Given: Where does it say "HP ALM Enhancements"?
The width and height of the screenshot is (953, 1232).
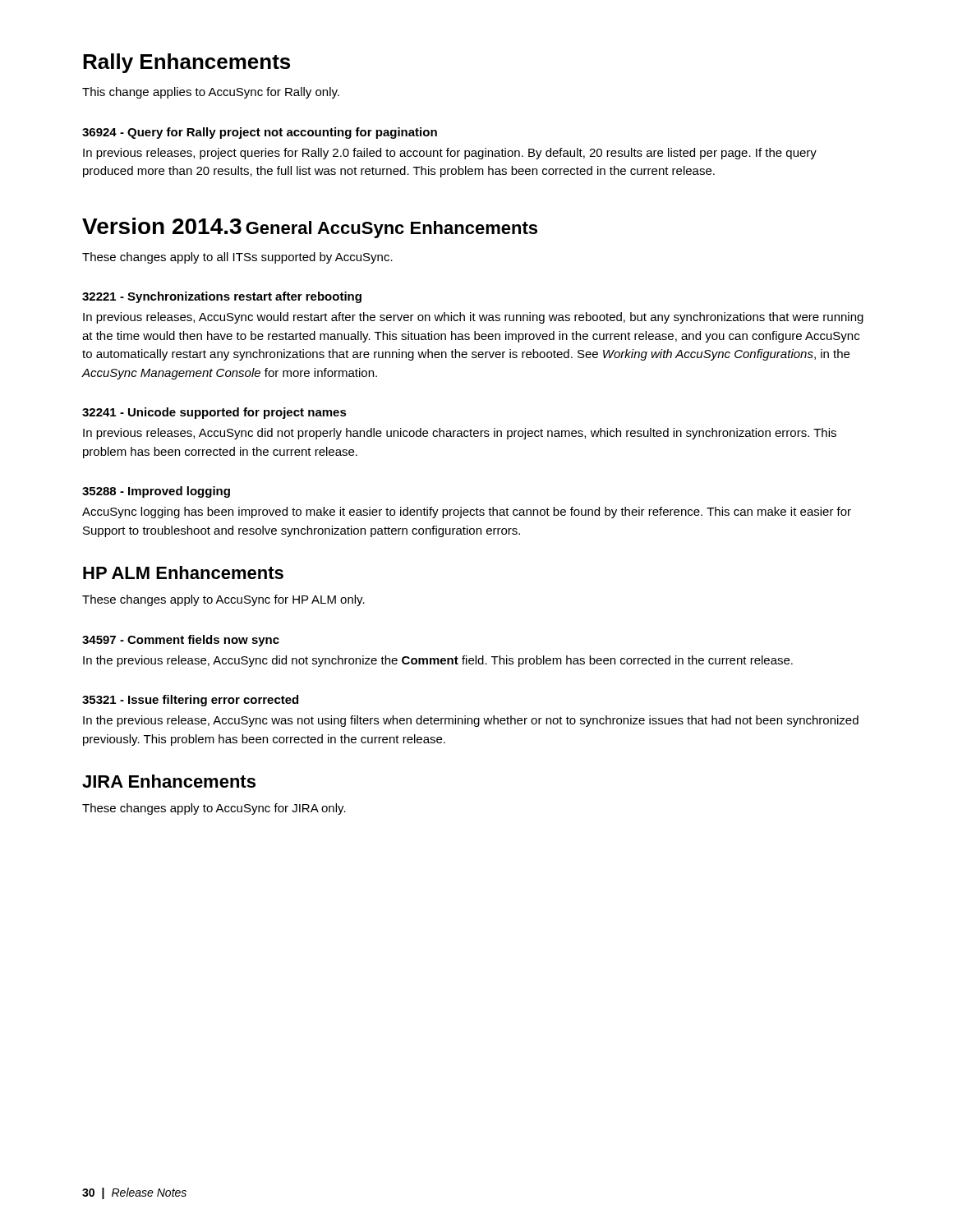Looking at the screenshot, I should [x=183, y=573].
